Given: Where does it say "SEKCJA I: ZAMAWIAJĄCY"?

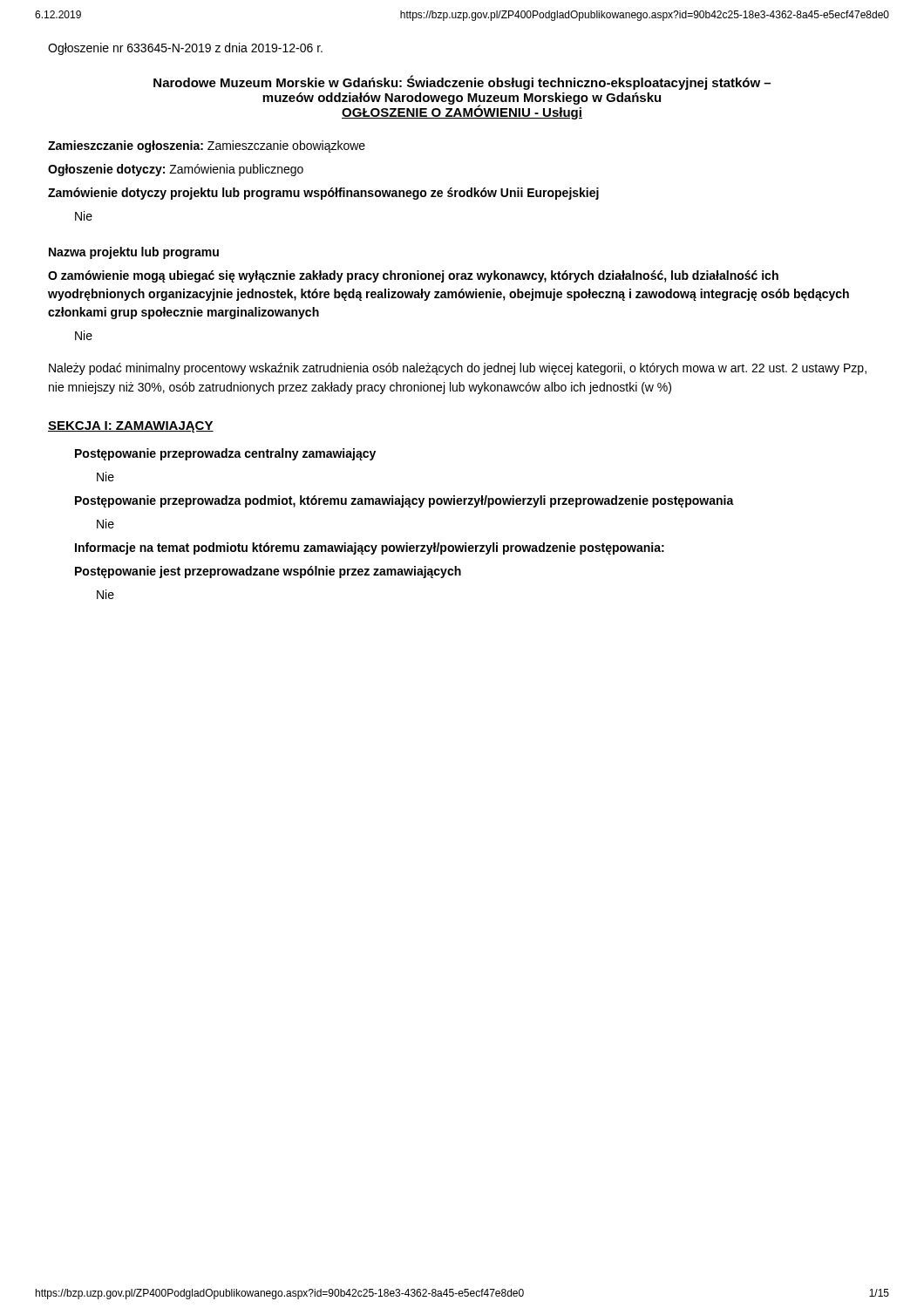Looking at the screenshot, I should pyautogui.click(x=131, y=425).
